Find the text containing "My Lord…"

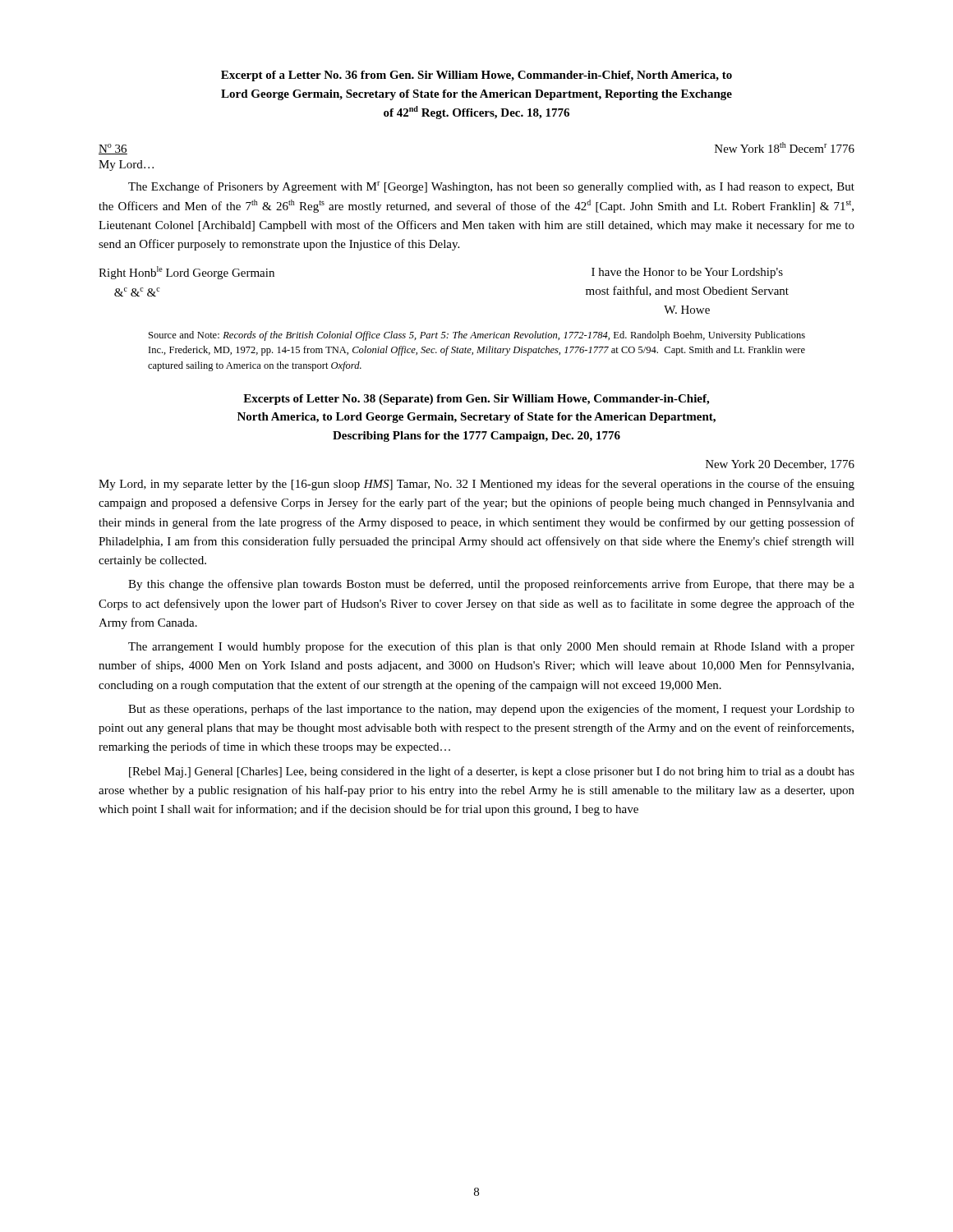pyautogui.click(x=127, y=164)
